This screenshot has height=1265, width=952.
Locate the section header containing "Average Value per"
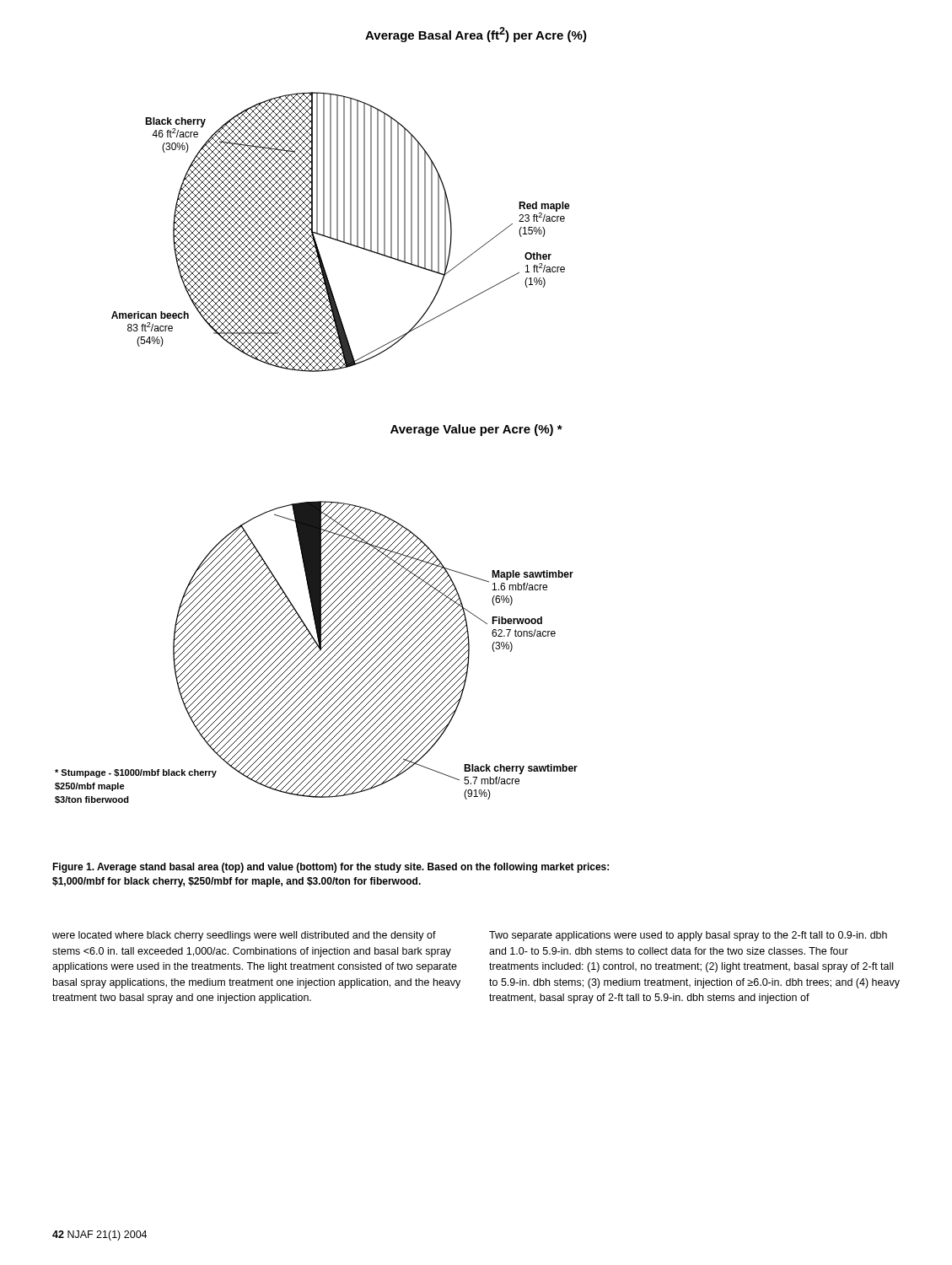point(476,429)
